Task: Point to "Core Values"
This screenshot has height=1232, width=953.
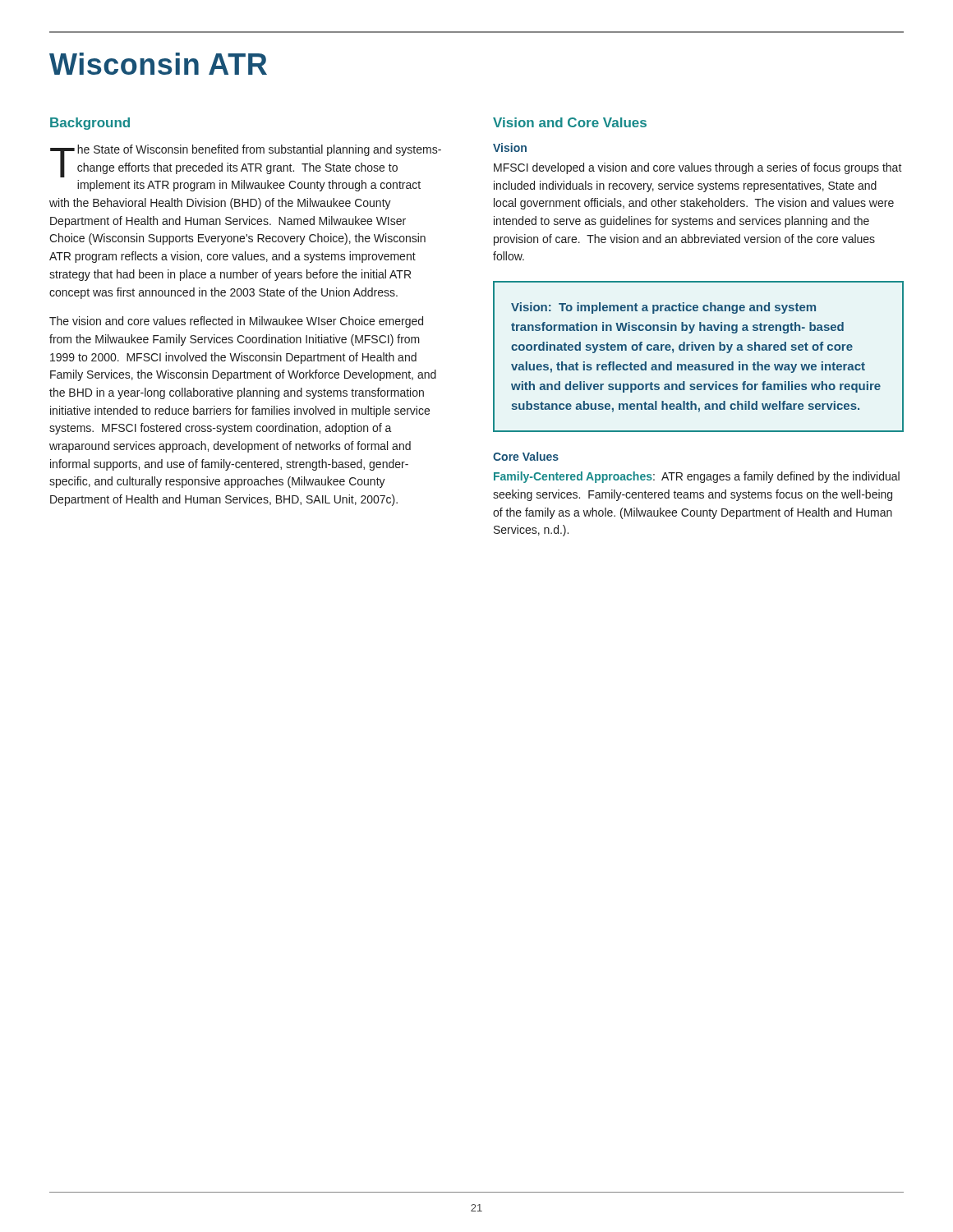Action: [x=526, y=456]
